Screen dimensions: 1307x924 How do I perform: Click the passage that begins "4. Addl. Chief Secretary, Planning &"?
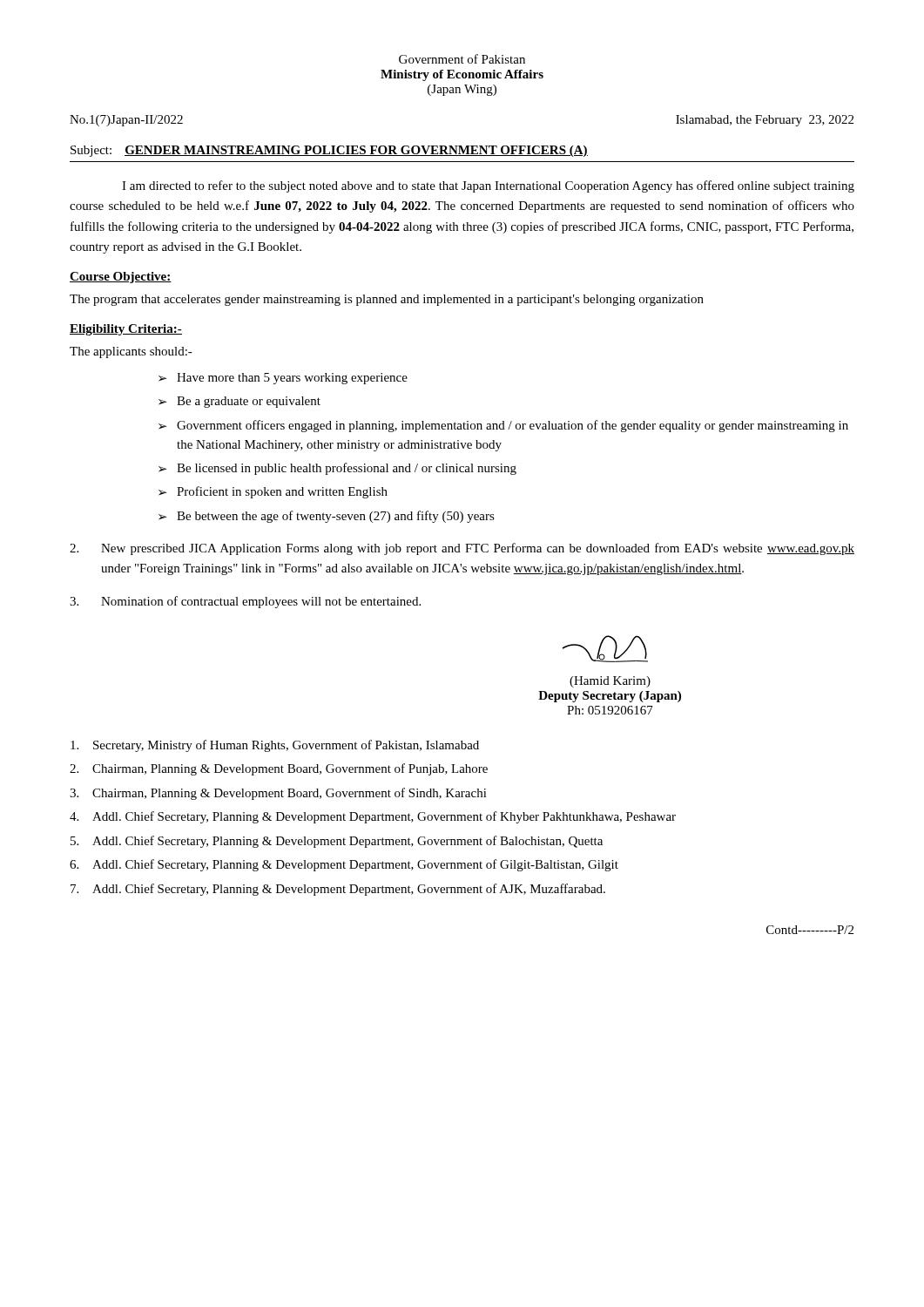point(373,817)
